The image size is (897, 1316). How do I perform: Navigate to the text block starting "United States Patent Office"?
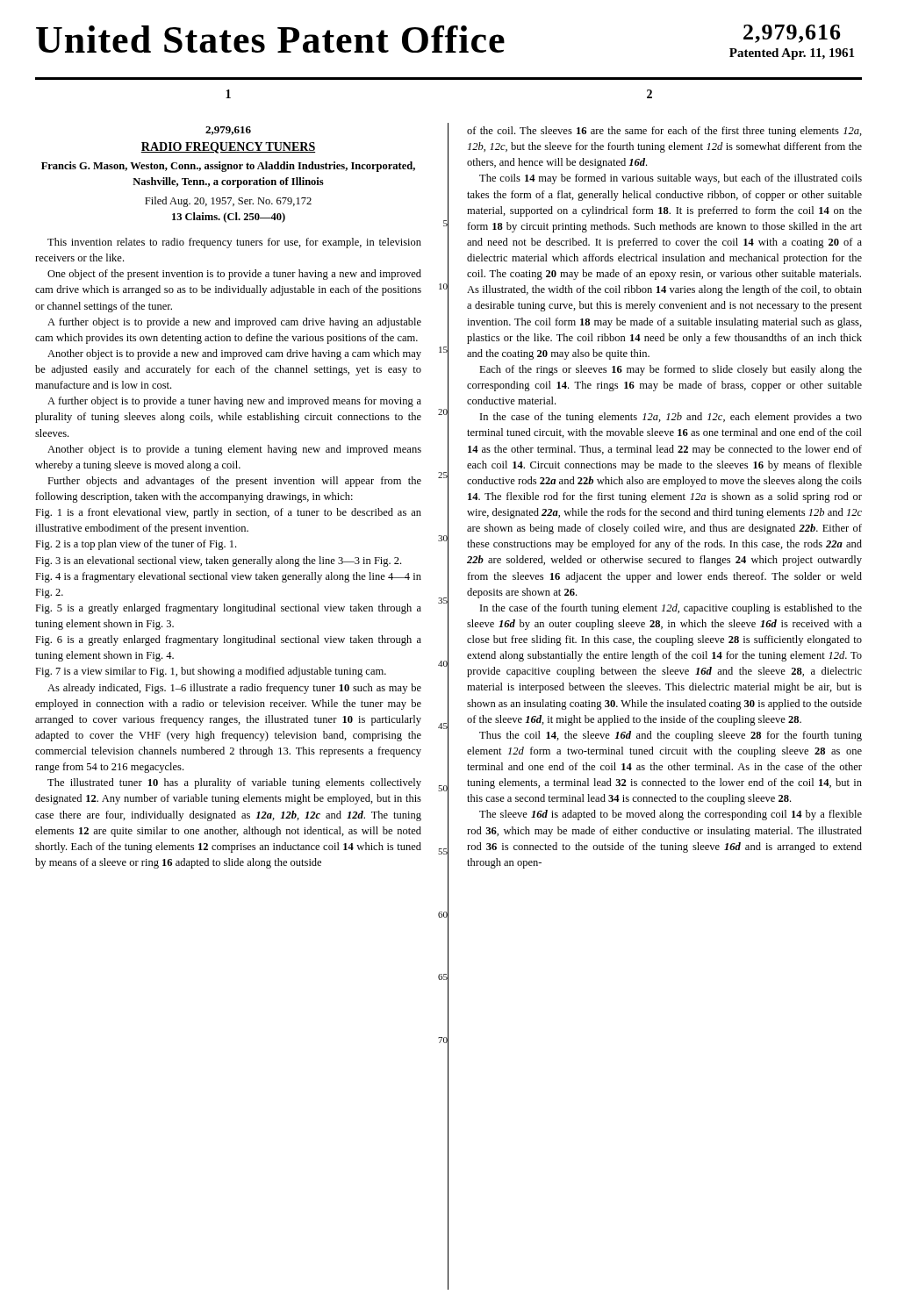[271, 40]
